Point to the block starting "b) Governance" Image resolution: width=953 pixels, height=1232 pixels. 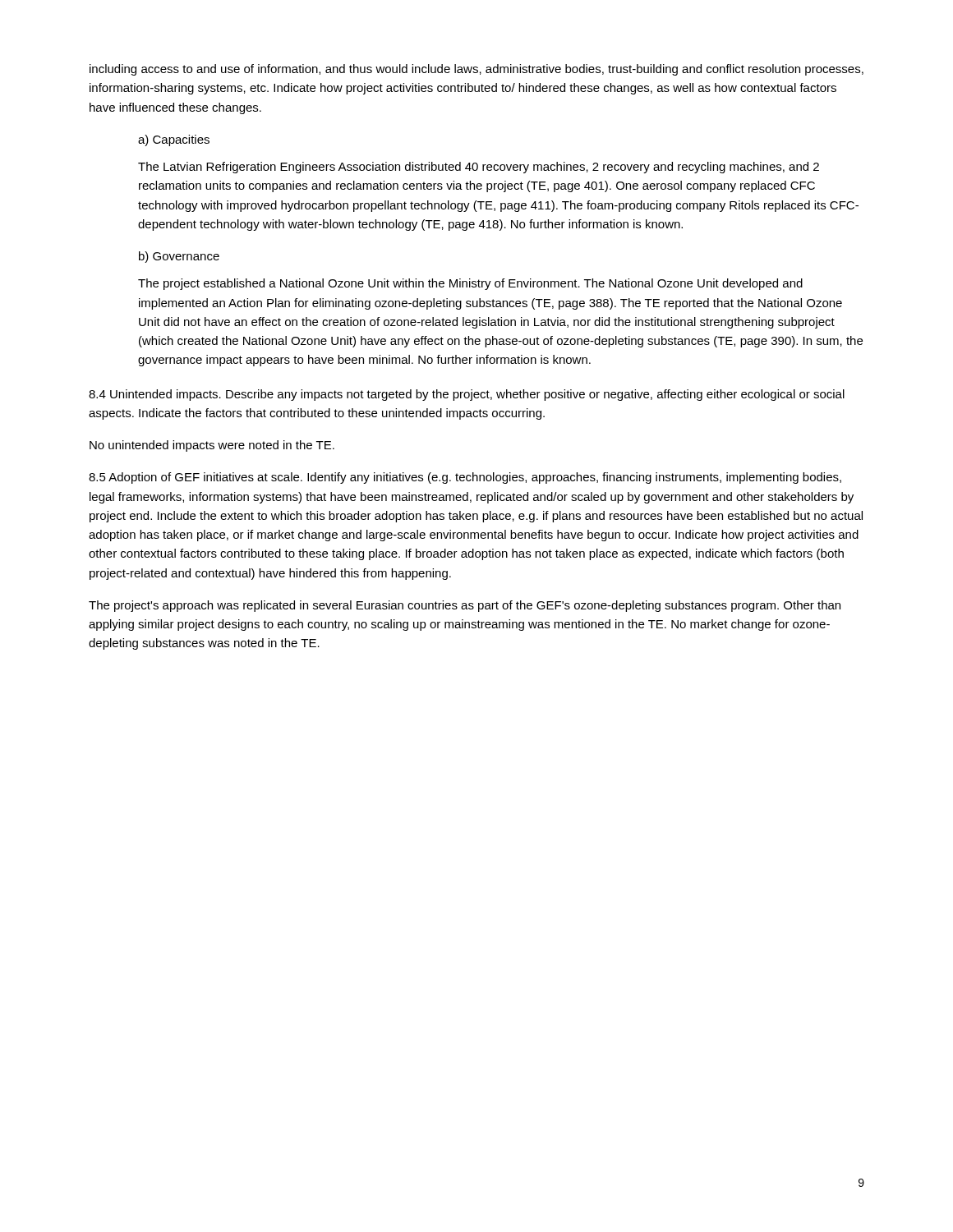tap(179, 256)
